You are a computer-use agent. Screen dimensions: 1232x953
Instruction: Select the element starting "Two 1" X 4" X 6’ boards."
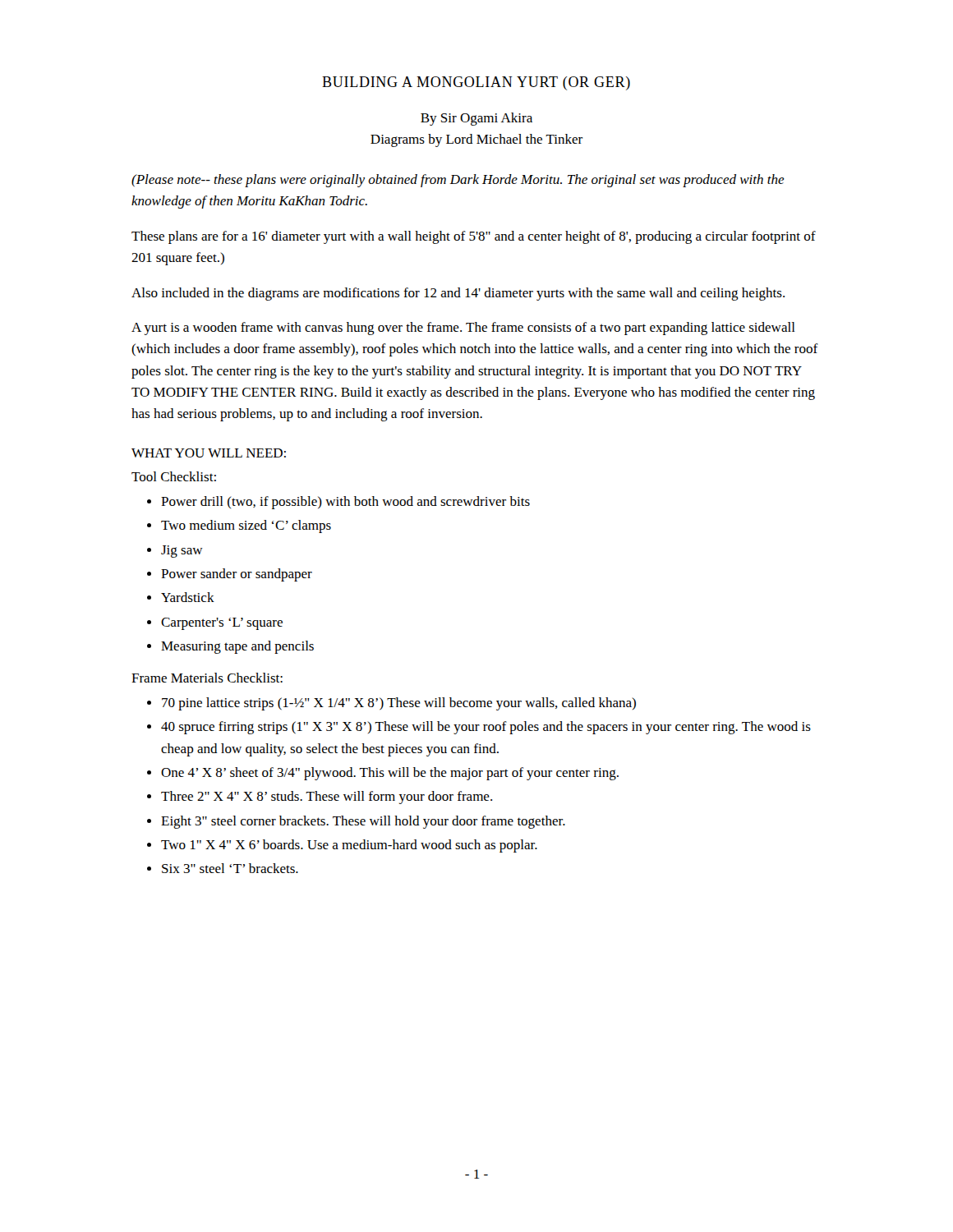pyautogui.click(x=349, y=845)
